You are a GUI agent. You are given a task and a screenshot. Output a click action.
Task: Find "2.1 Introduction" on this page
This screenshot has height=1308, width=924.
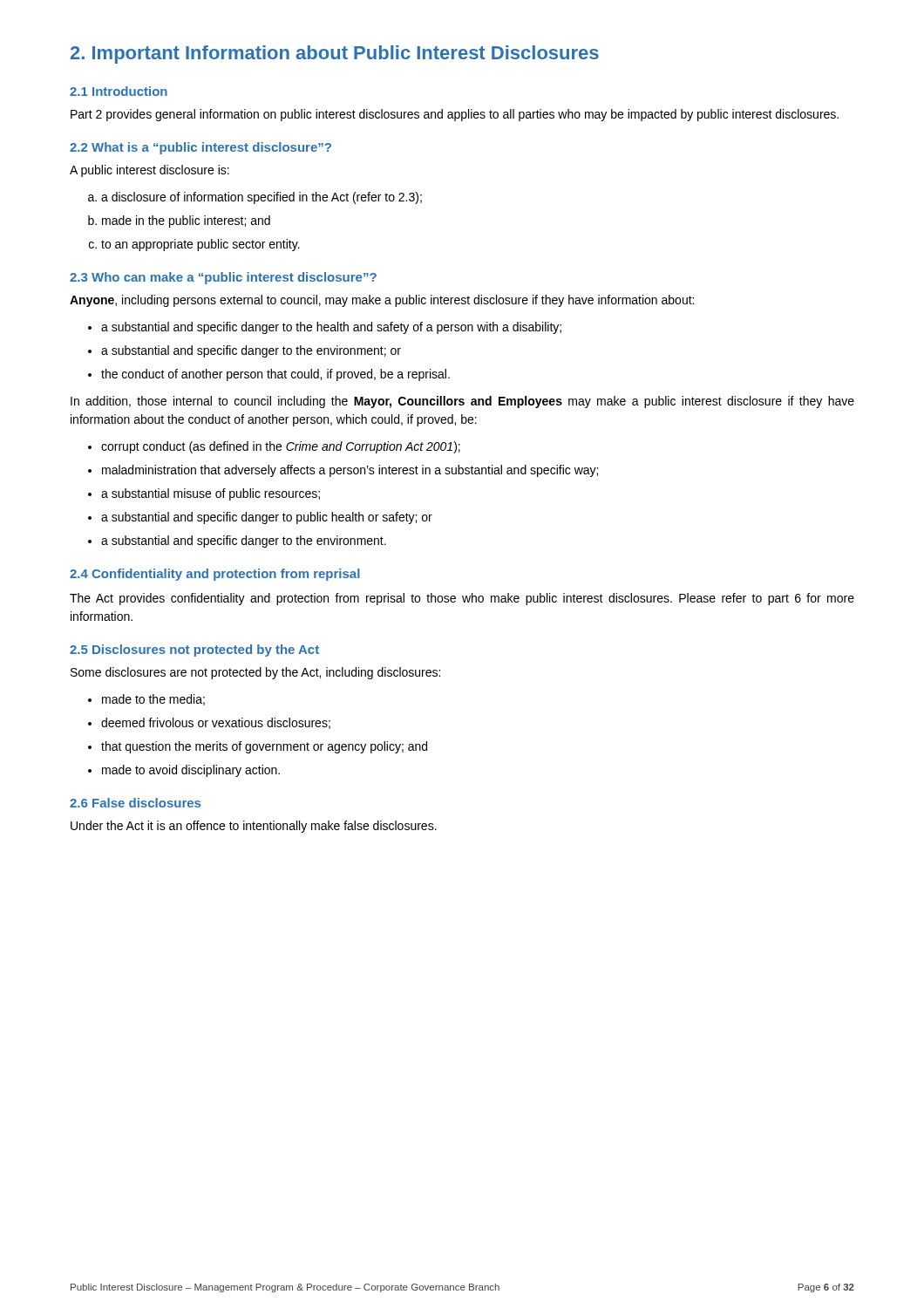click(119, 91)
